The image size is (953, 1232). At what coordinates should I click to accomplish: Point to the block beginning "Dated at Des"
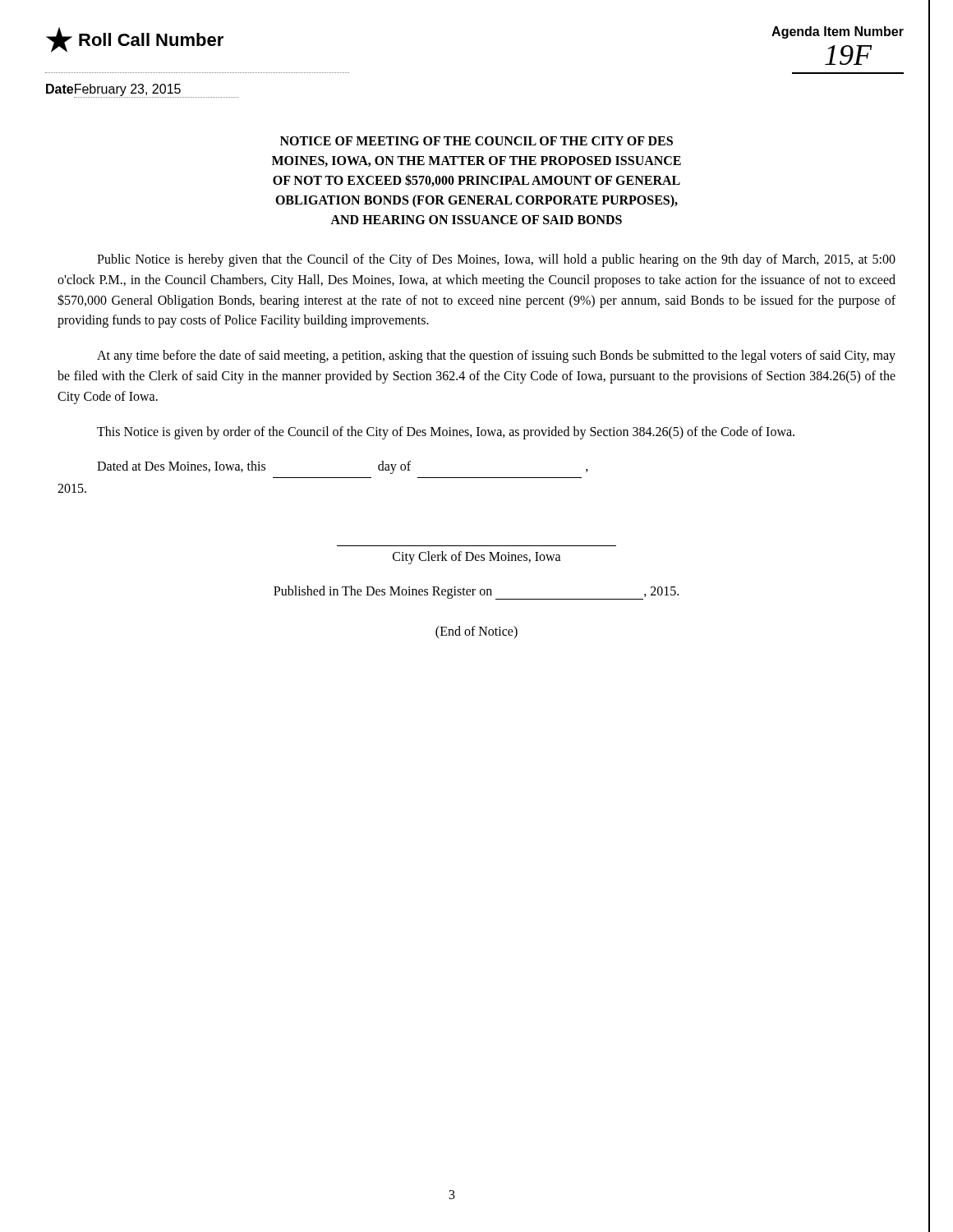323,468
